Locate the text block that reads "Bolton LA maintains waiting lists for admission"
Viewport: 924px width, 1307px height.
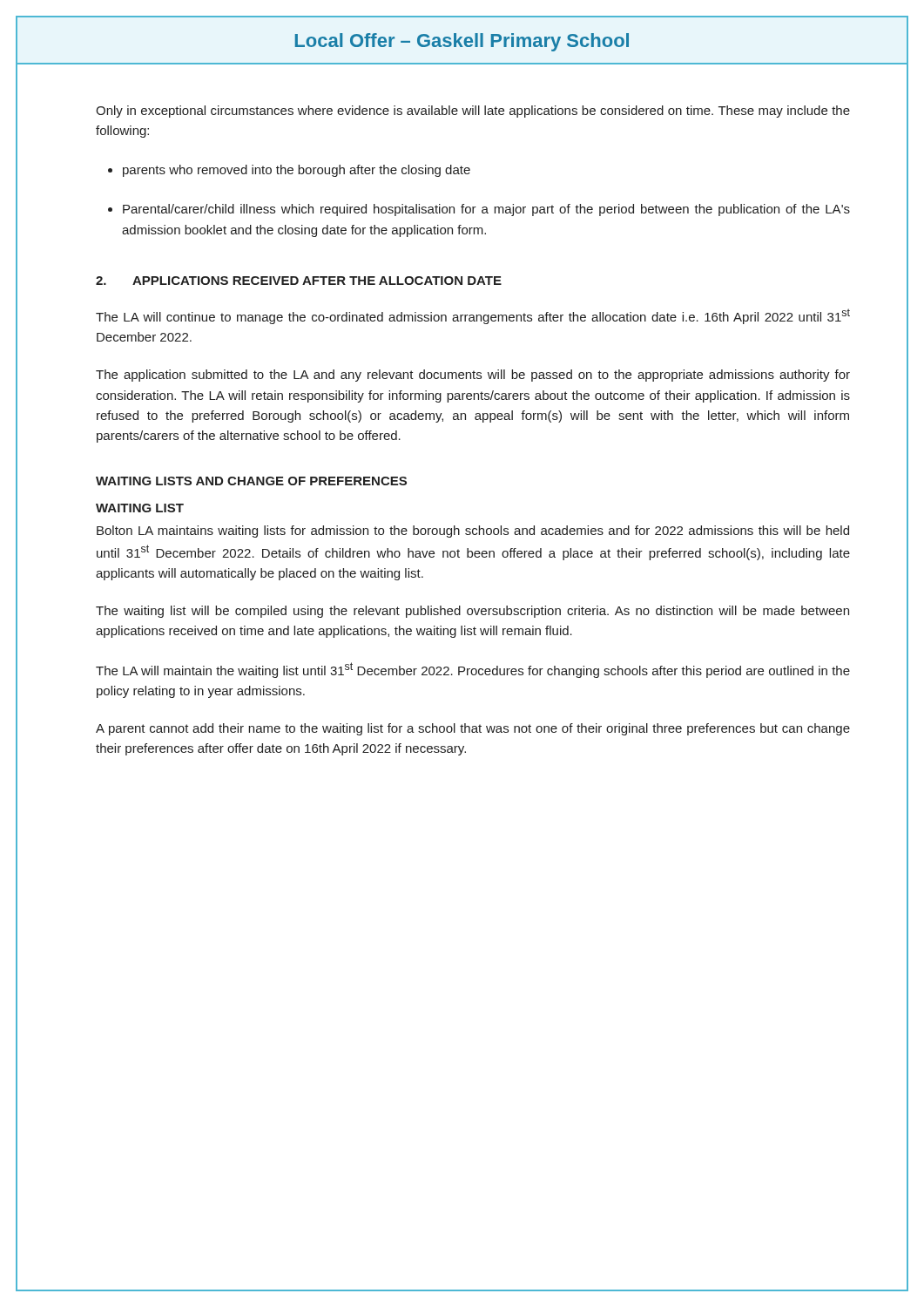(x=473, y=552)
